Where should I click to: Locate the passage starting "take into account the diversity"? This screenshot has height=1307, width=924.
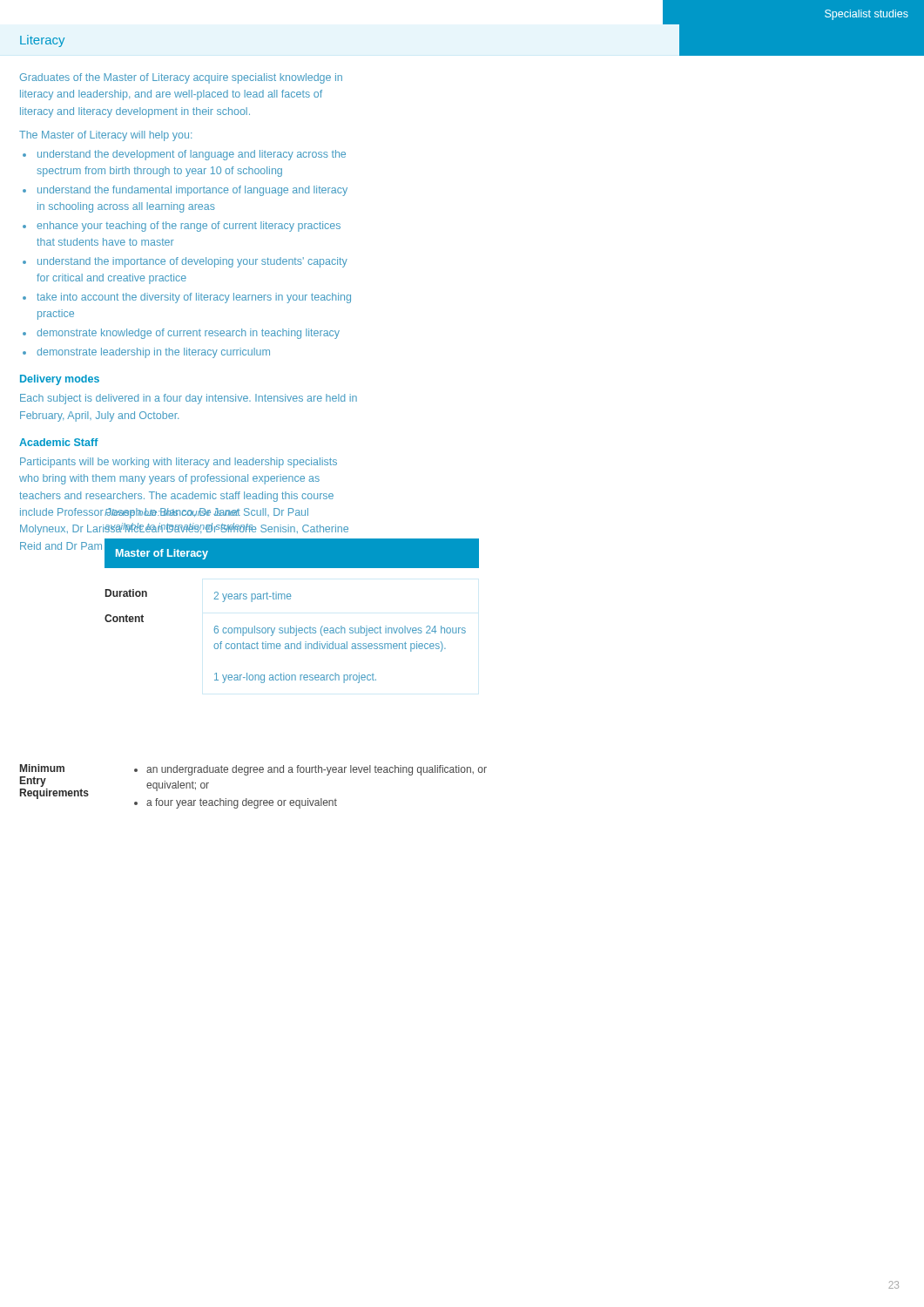[x=194, y=306]
